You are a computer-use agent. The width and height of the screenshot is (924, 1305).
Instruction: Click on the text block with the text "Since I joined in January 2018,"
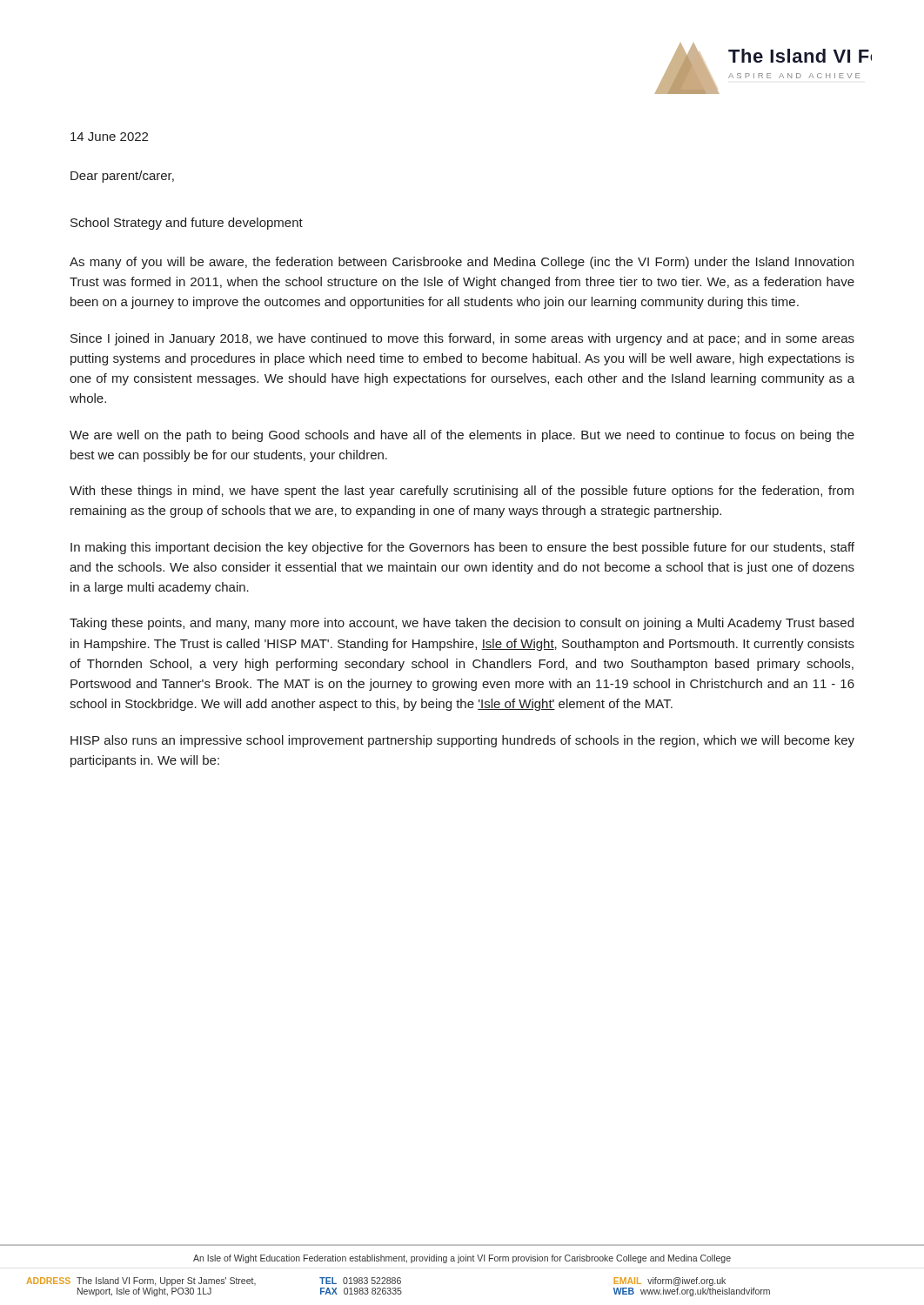(x=462, y=368)
